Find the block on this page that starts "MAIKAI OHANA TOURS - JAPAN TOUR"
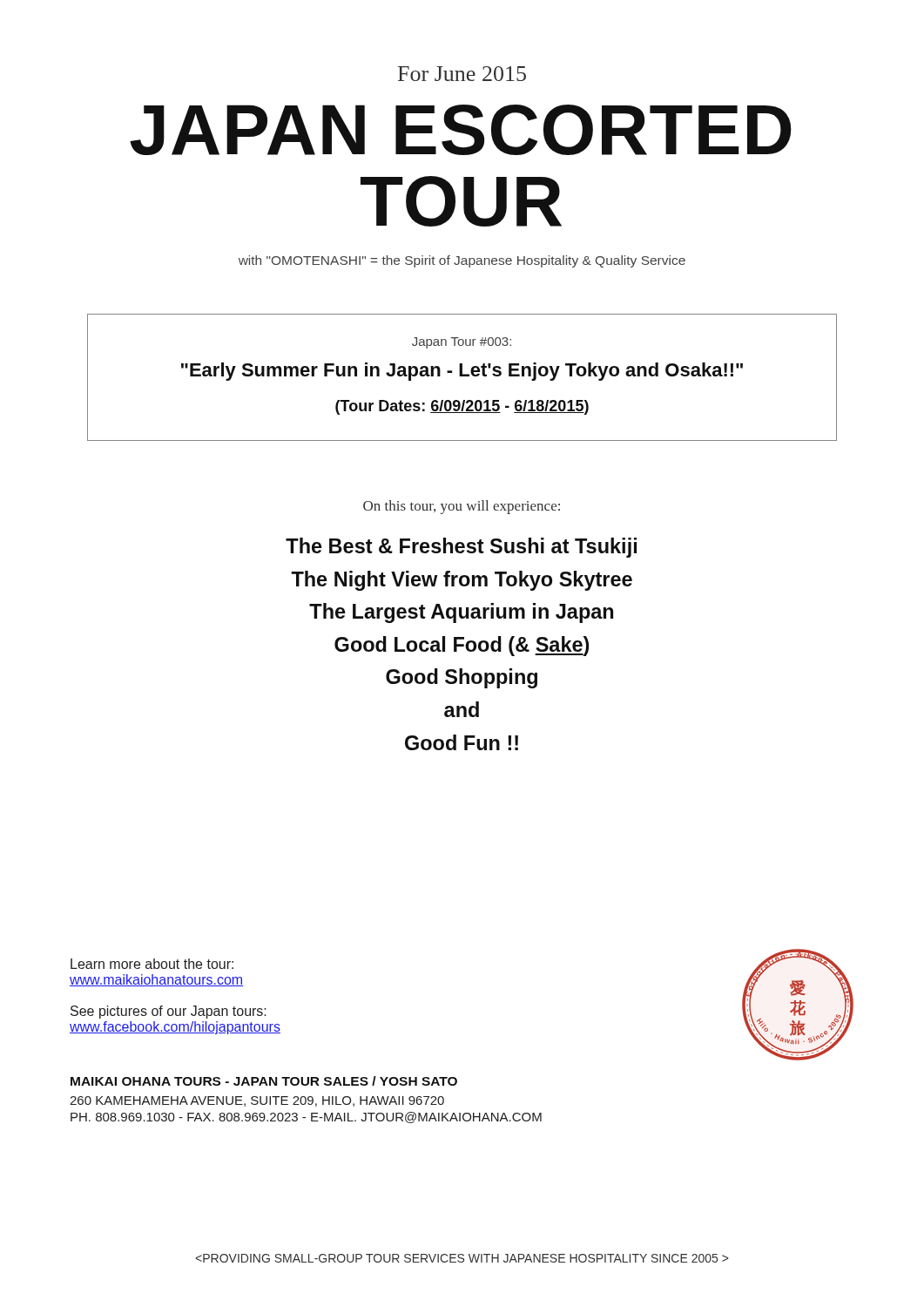924x1307 pixels. (264, 1081)
